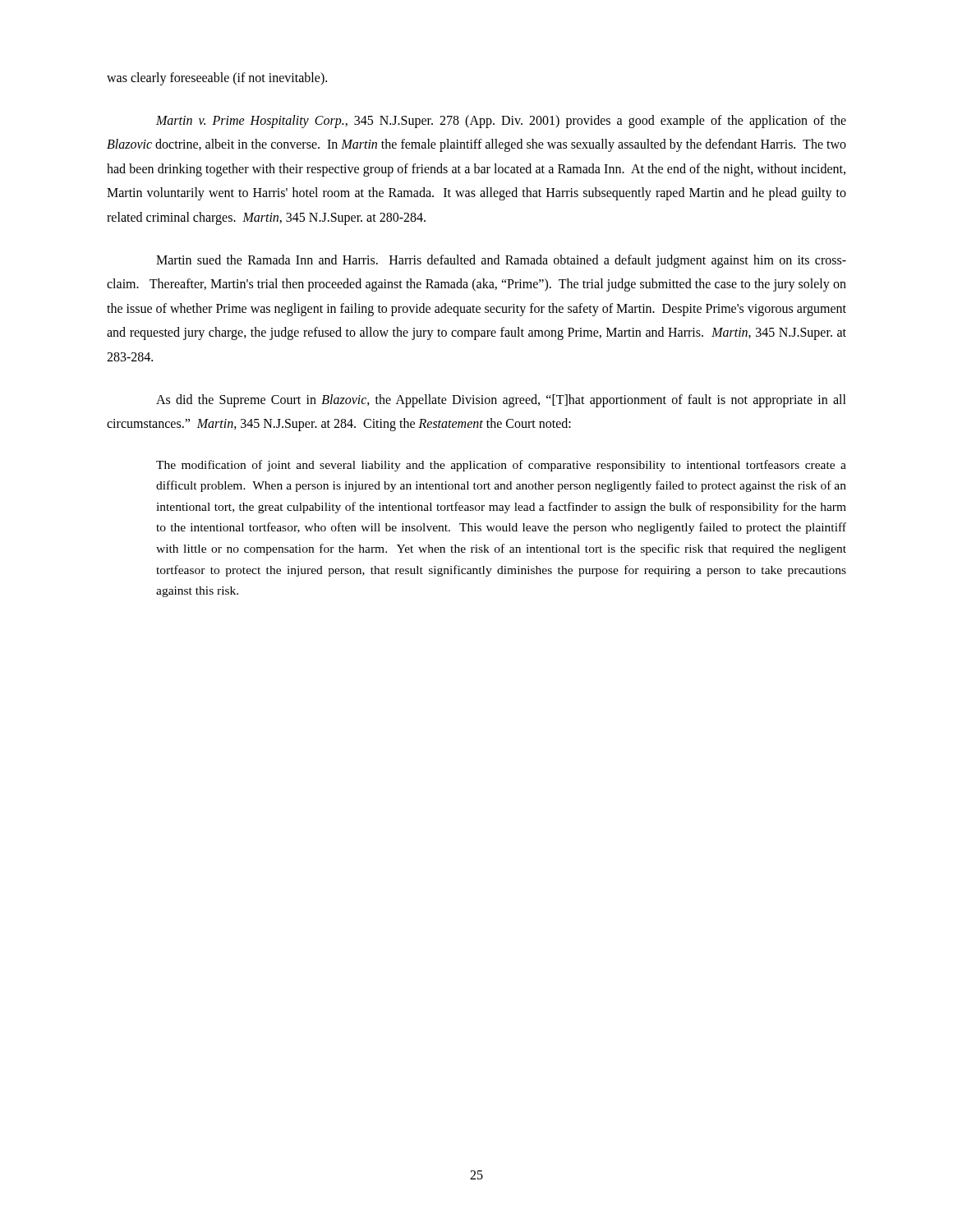Screen dimensions: 1232x953
Task: Click on the element starting "Martin v. Prime Hospitality Corp., 345"
Action: tap(476, 169)
